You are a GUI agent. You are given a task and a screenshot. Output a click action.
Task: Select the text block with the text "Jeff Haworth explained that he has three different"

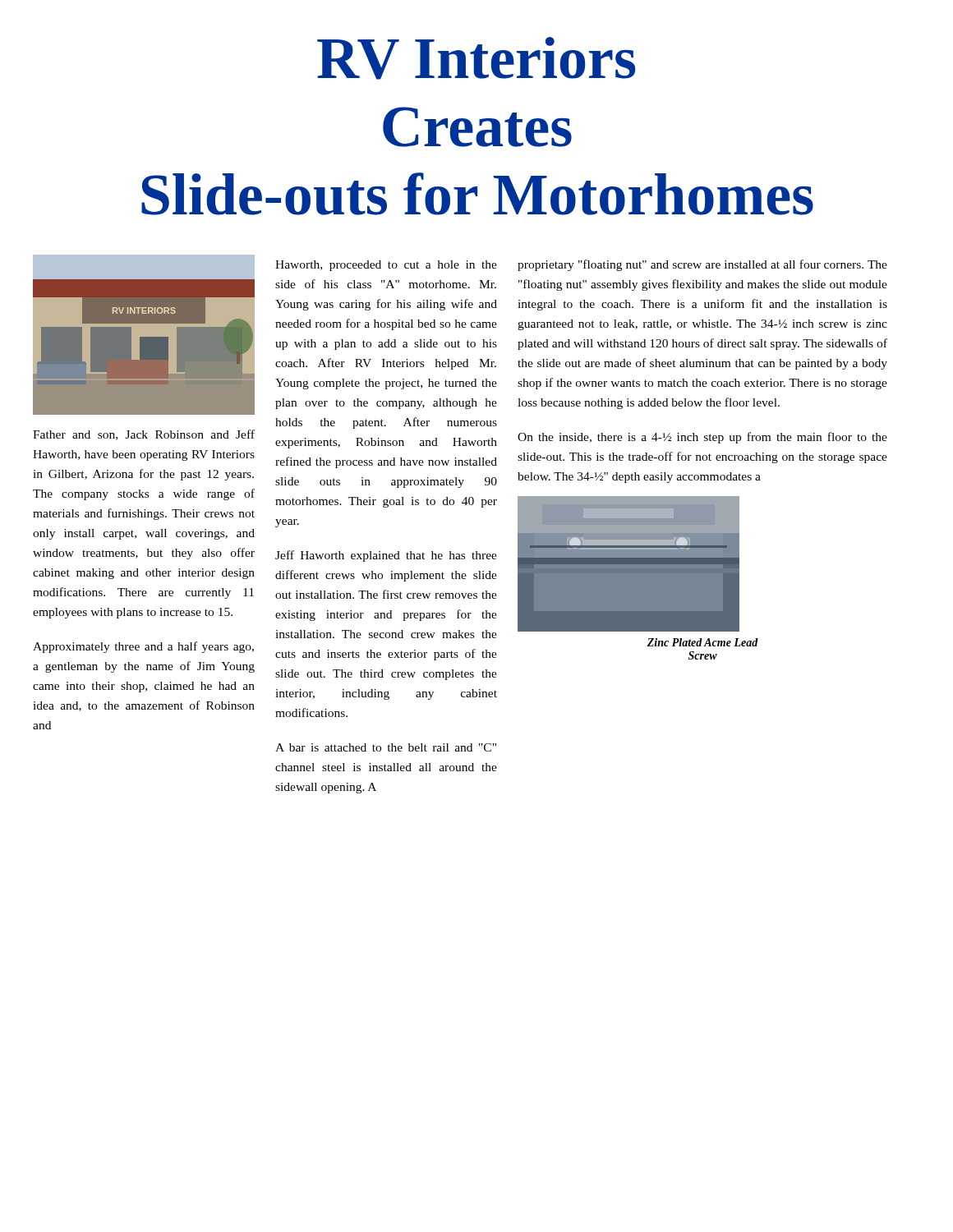(386, 634)
